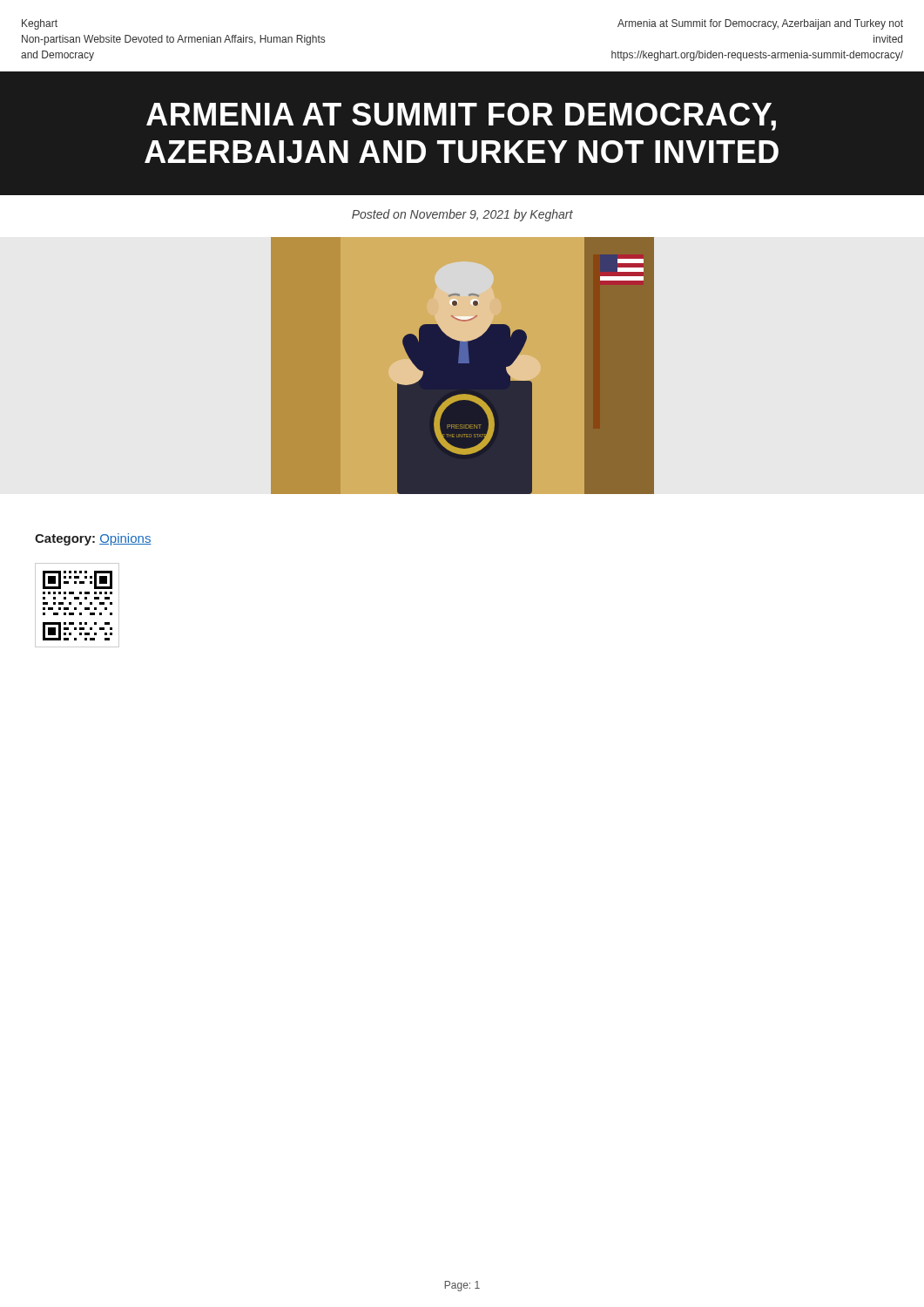The height and width of the screenshot is (1307, 924).
Task: Where is the title that starts "ARMENIA AT SUMMIT FOR DEMOCRACY,"?
Action: (x=462, y=133)
